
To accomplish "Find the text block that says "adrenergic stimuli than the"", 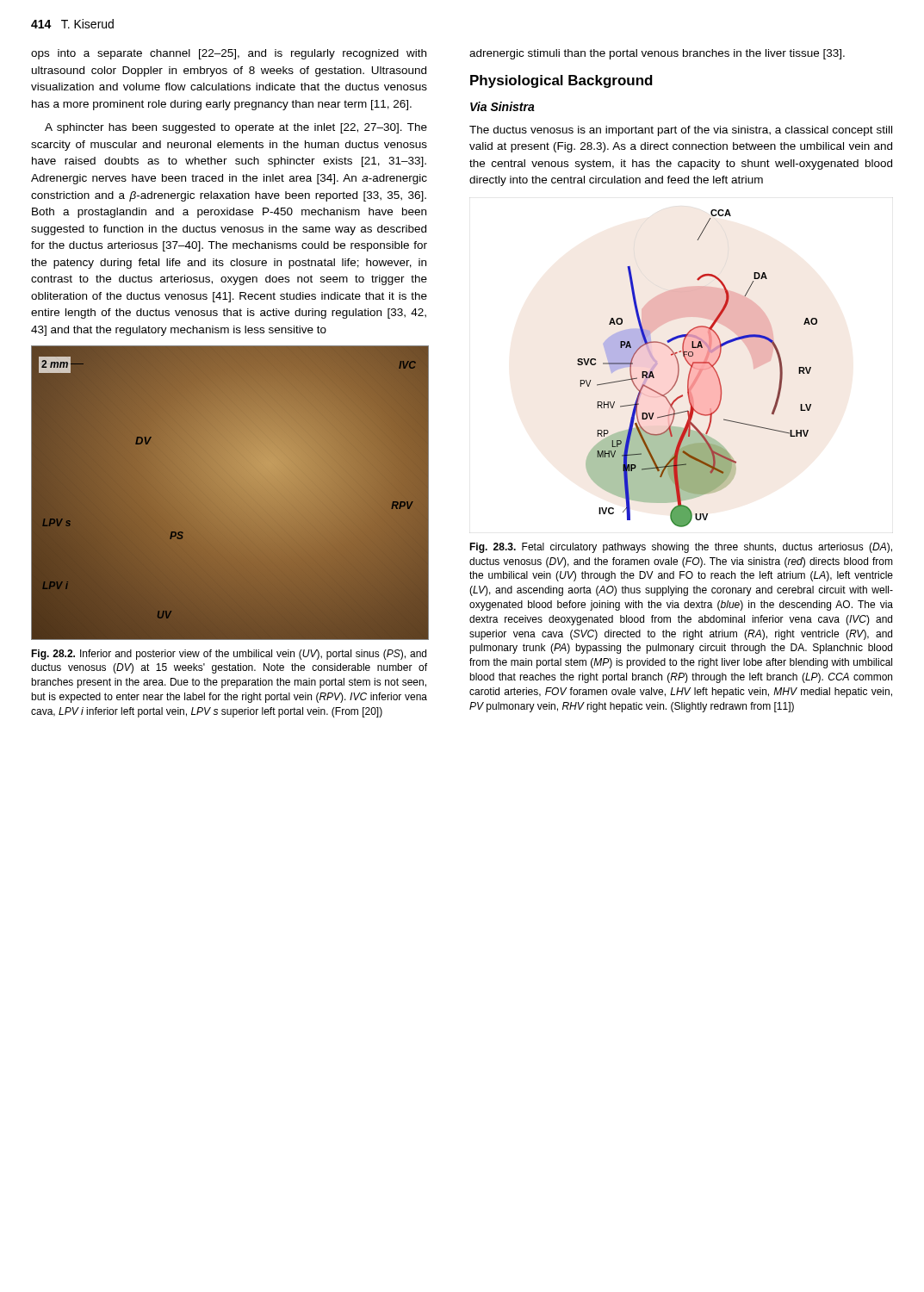I will tap(681, 53).
